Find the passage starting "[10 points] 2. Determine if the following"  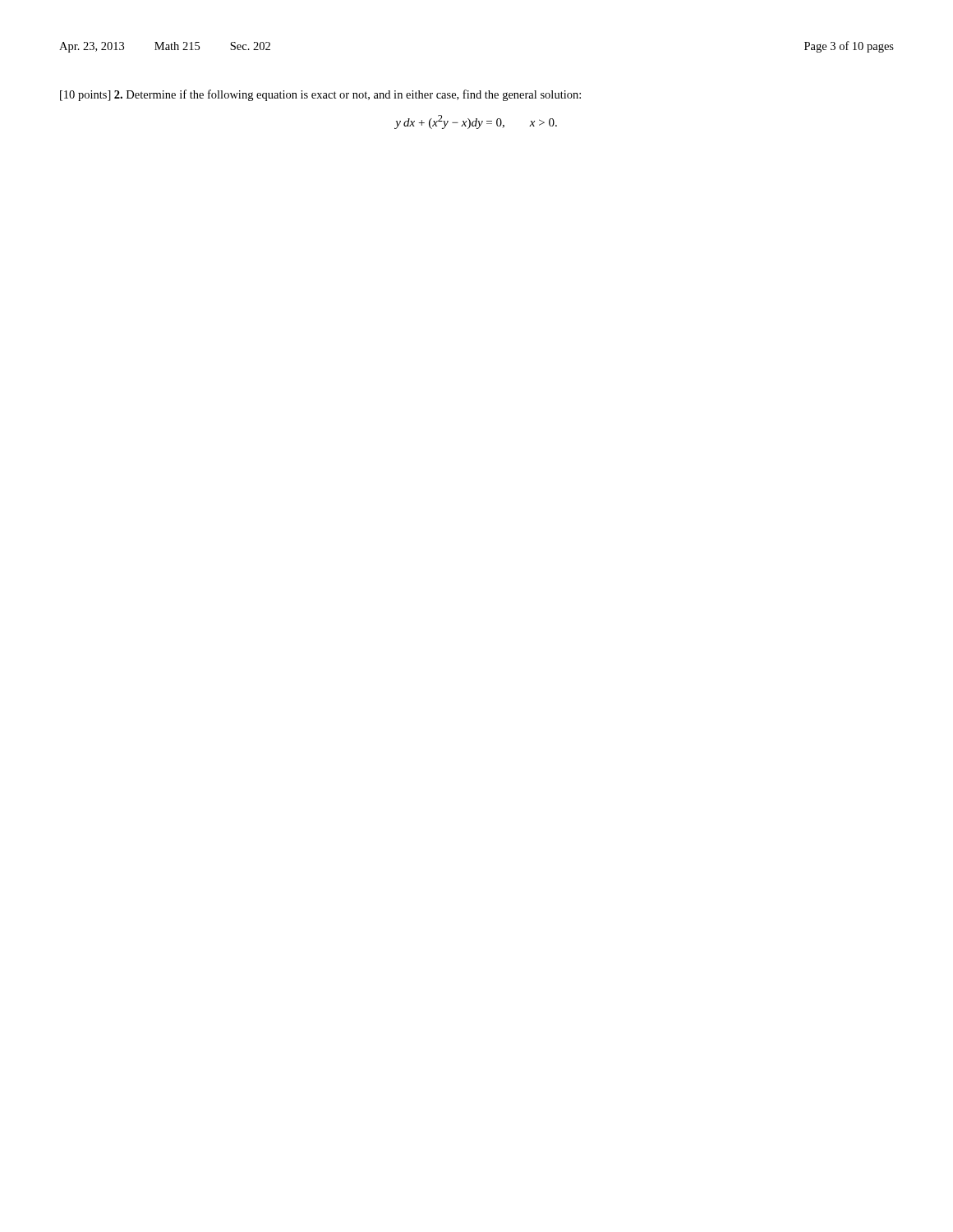320,94
